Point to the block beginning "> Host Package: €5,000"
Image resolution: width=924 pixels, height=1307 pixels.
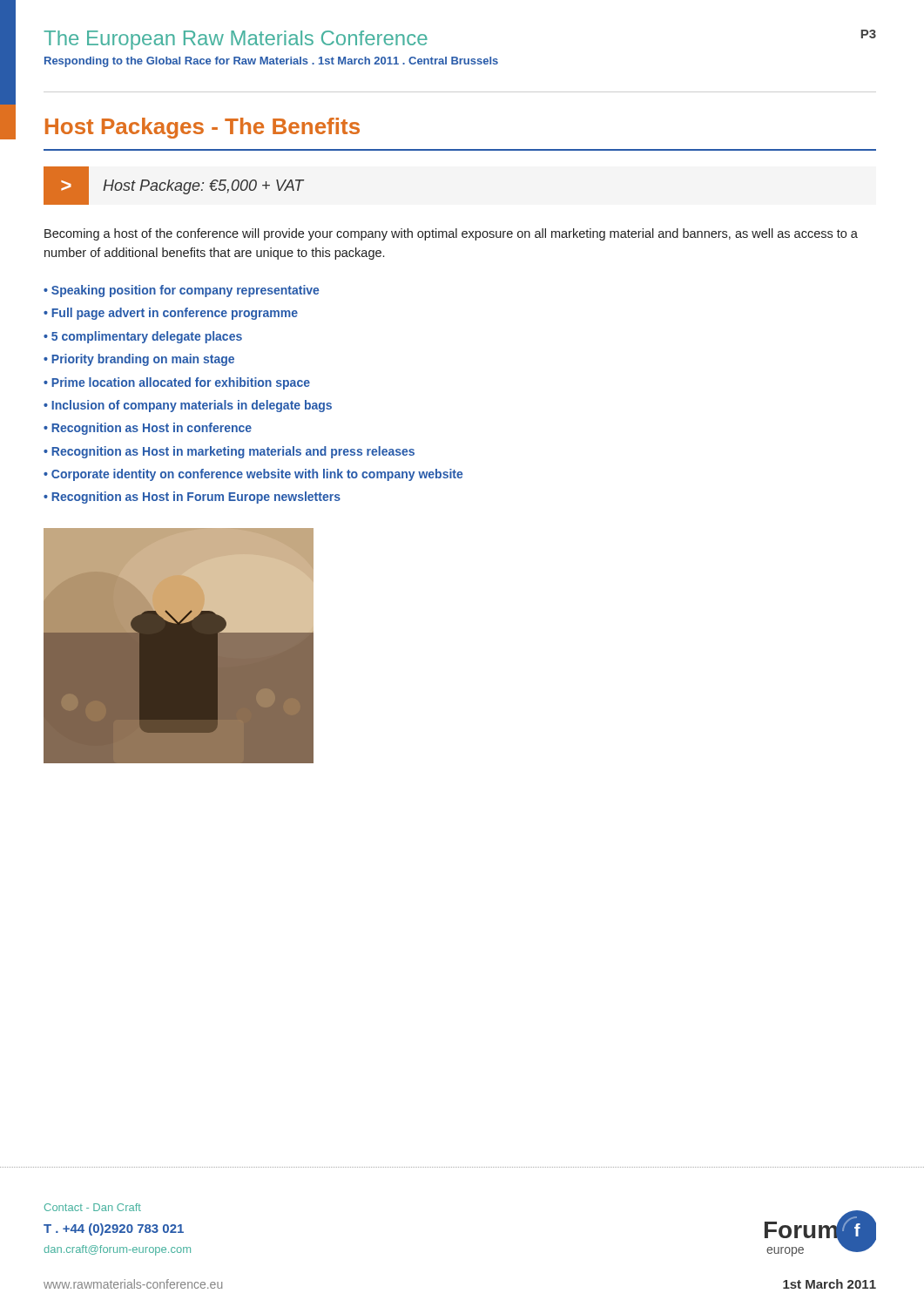pos(180,186)
